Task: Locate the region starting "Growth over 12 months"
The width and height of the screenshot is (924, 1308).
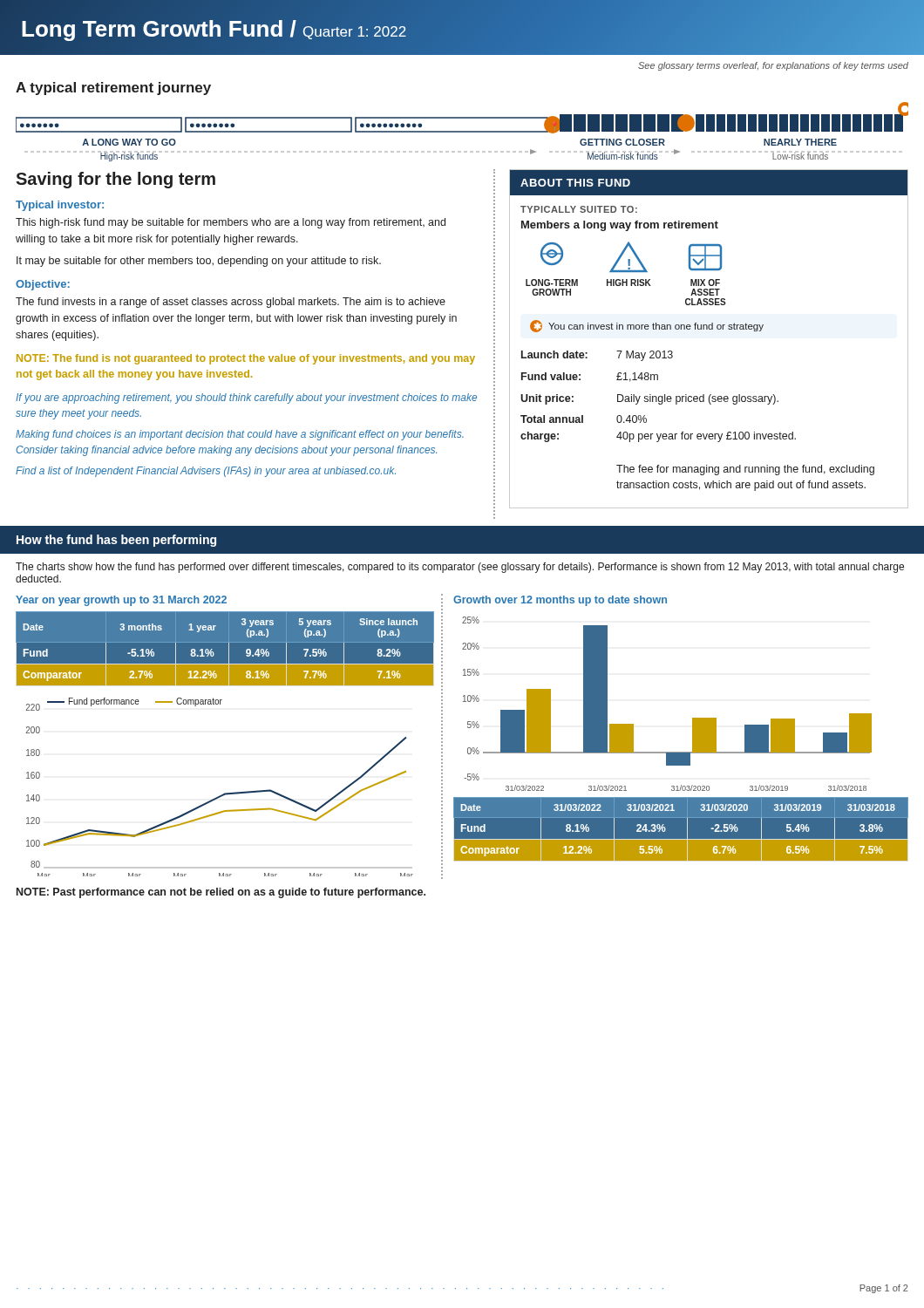Action: pyautogui.click(x=560, y=600)
